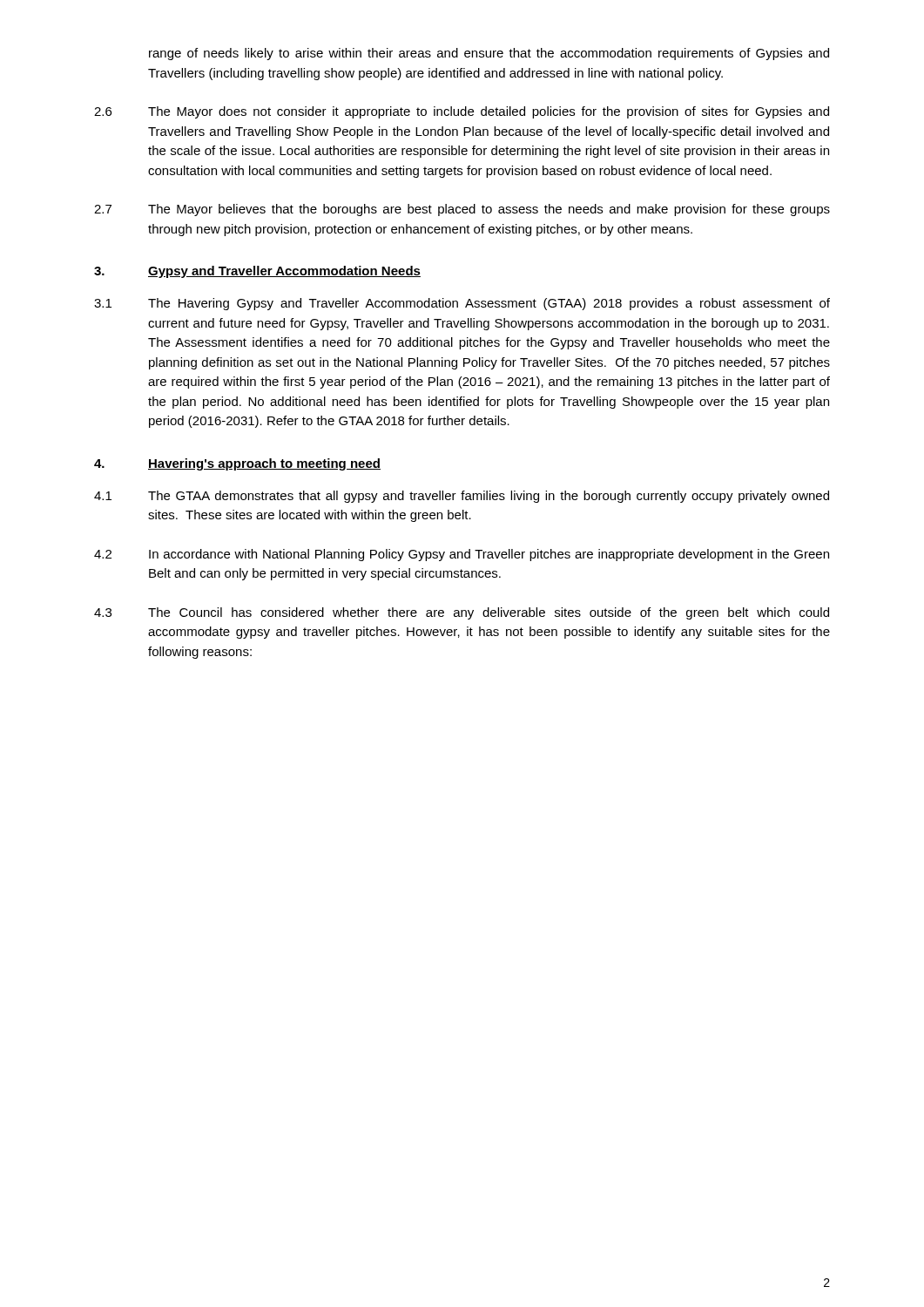Locate the text block with the text "7 The Mayor believes that the boroughs are"
The width and height of the screenshot is (924, 1307).
(x=462, y=219)
